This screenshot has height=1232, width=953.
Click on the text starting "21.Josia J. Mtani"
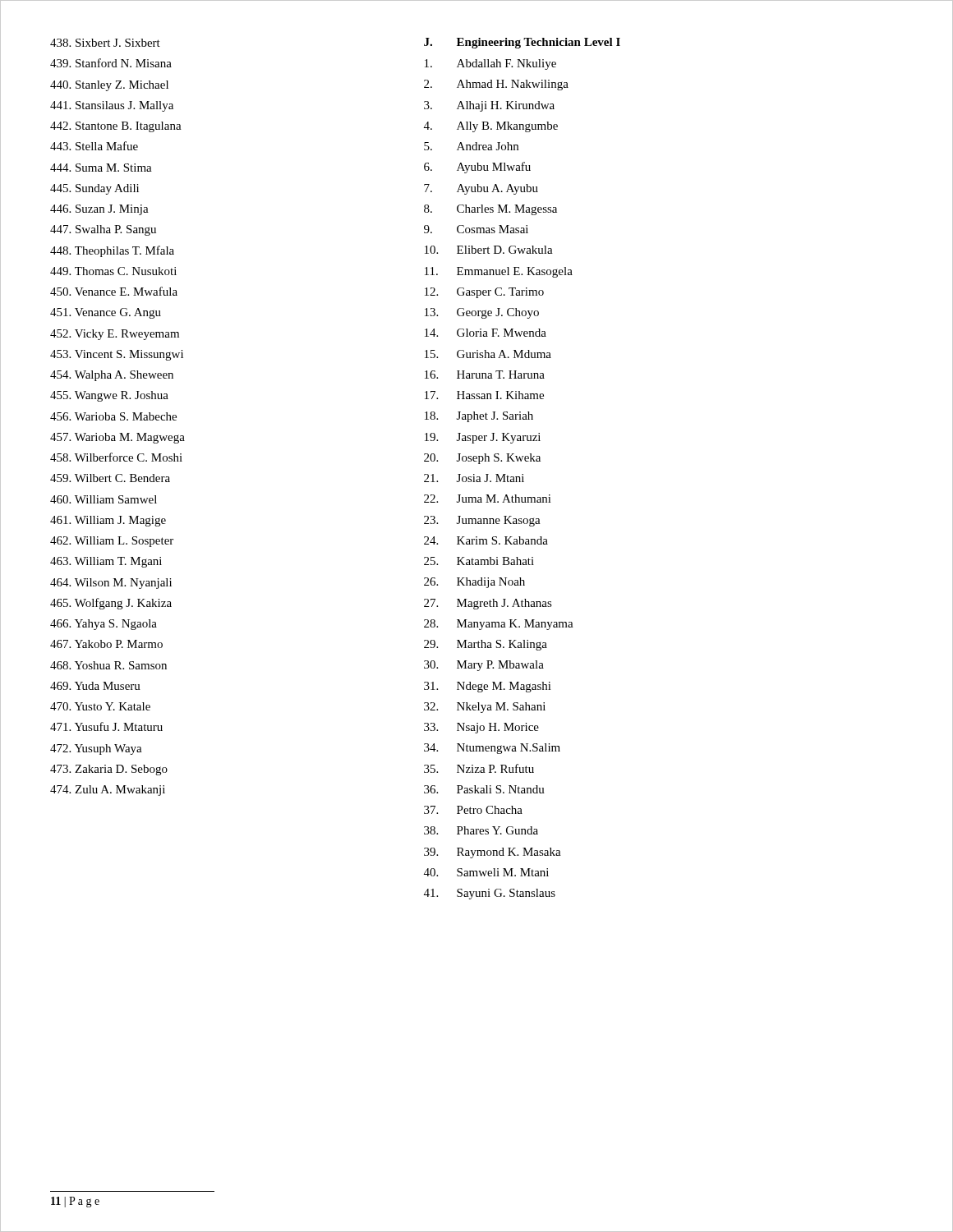click(x=474, y=479)
